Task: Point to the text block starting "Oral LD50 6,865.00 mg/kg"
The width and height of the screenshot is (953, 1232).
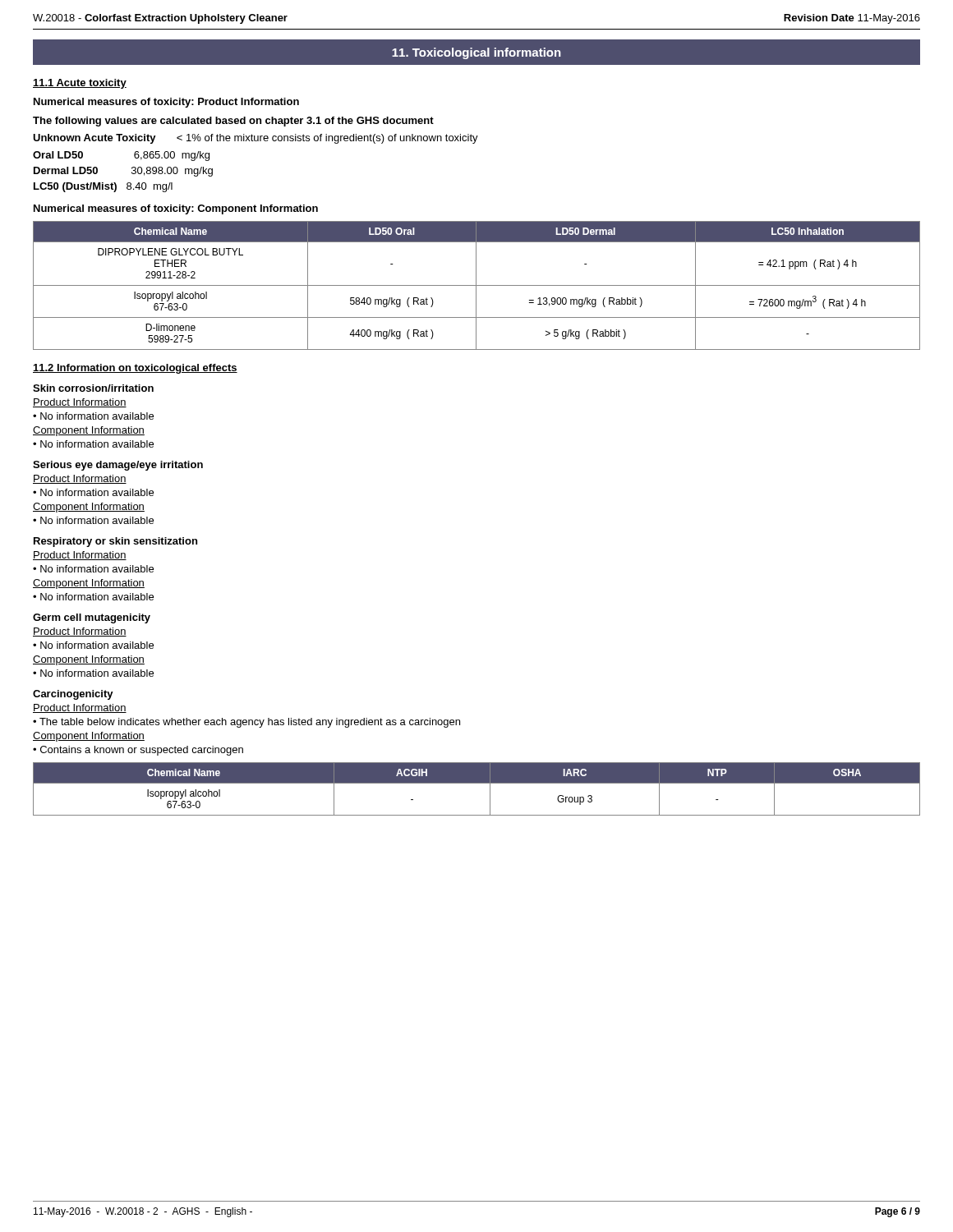Action: [x=122, y=155]
